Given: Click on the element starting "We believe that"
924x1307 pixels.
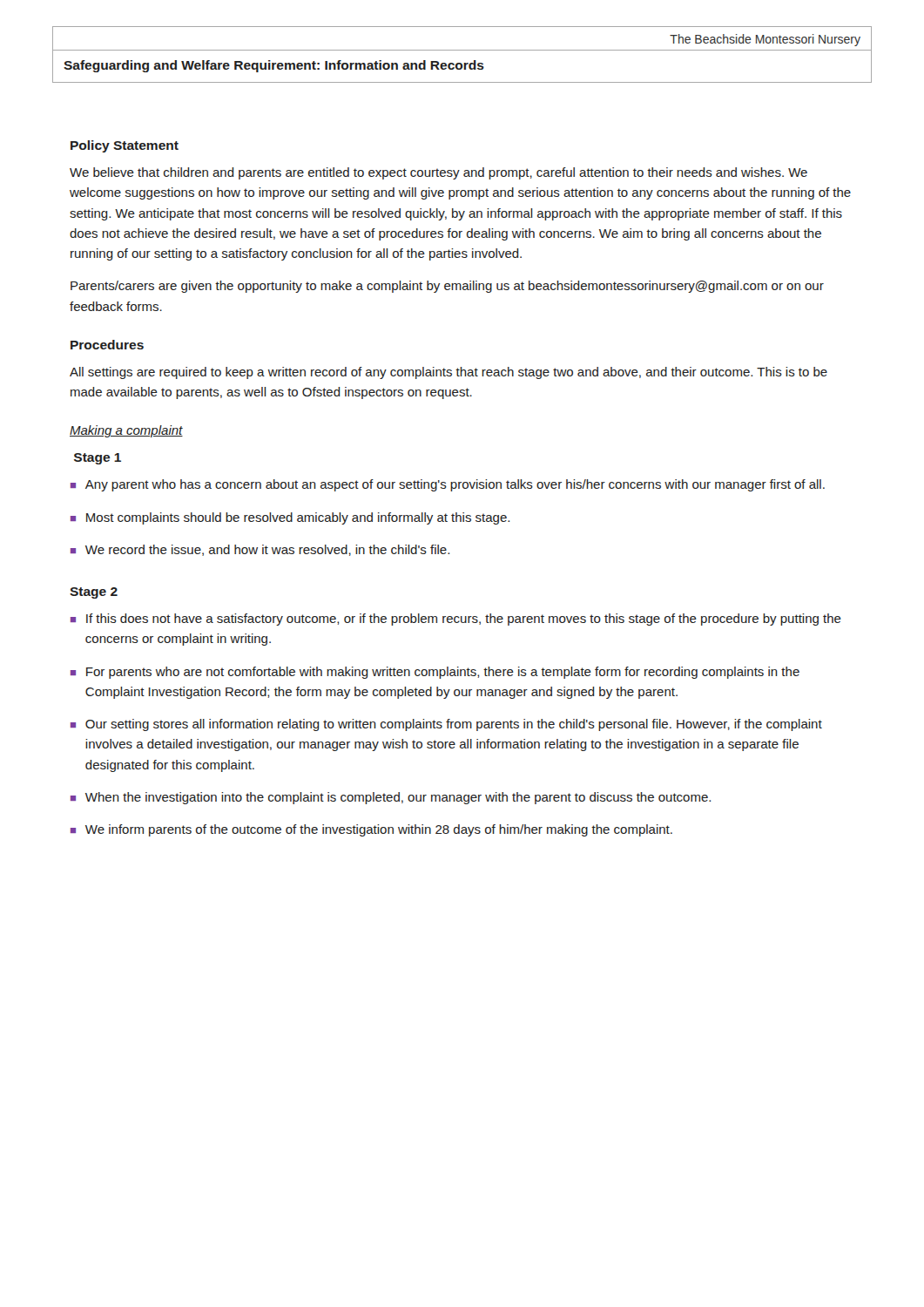Looking at the screenshot, I should pyautogui.click(x=460, y=213).
